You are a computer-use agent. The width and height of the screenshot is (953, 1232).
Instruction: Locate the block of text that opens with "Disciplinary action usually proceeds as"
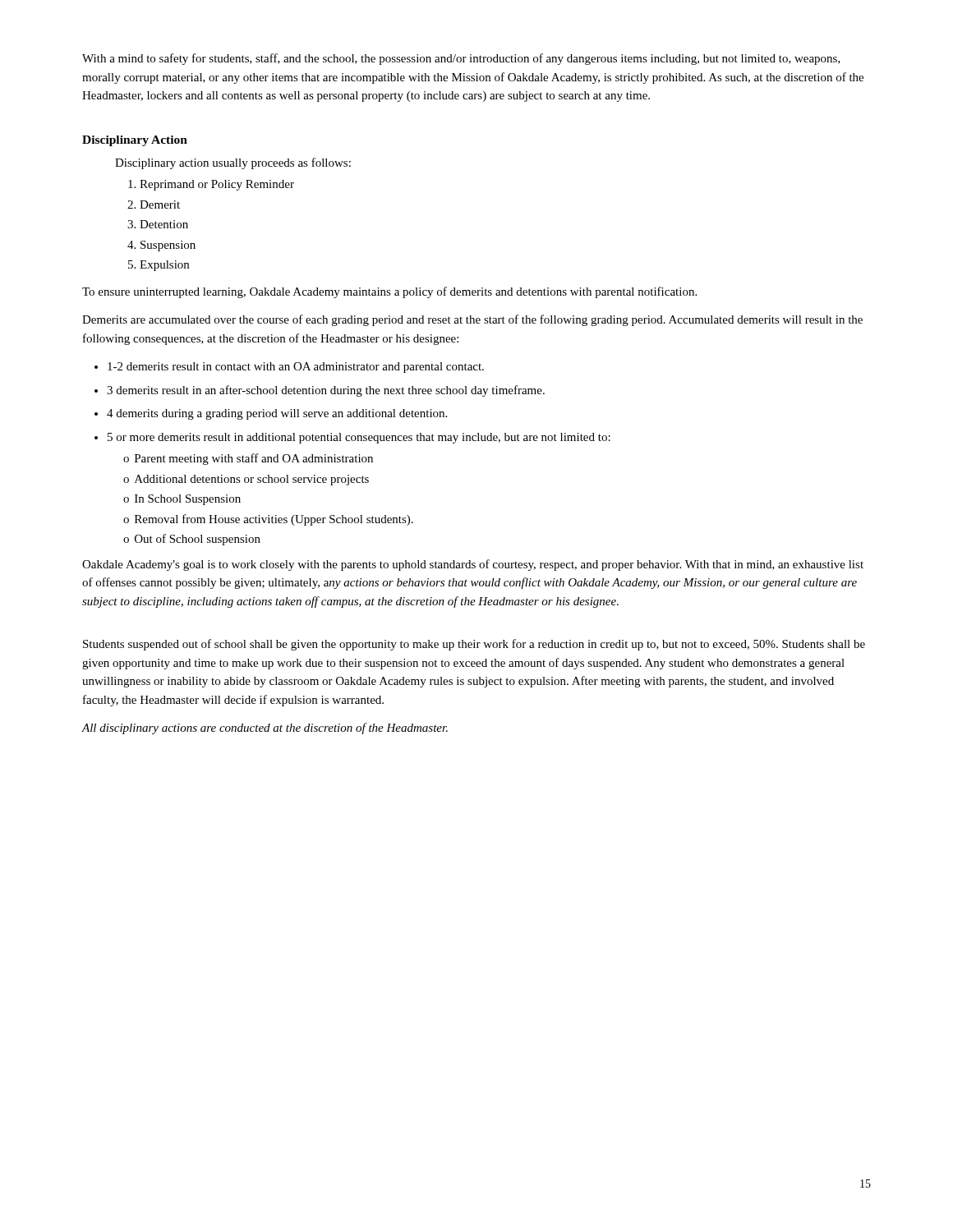tap(233, 163)
